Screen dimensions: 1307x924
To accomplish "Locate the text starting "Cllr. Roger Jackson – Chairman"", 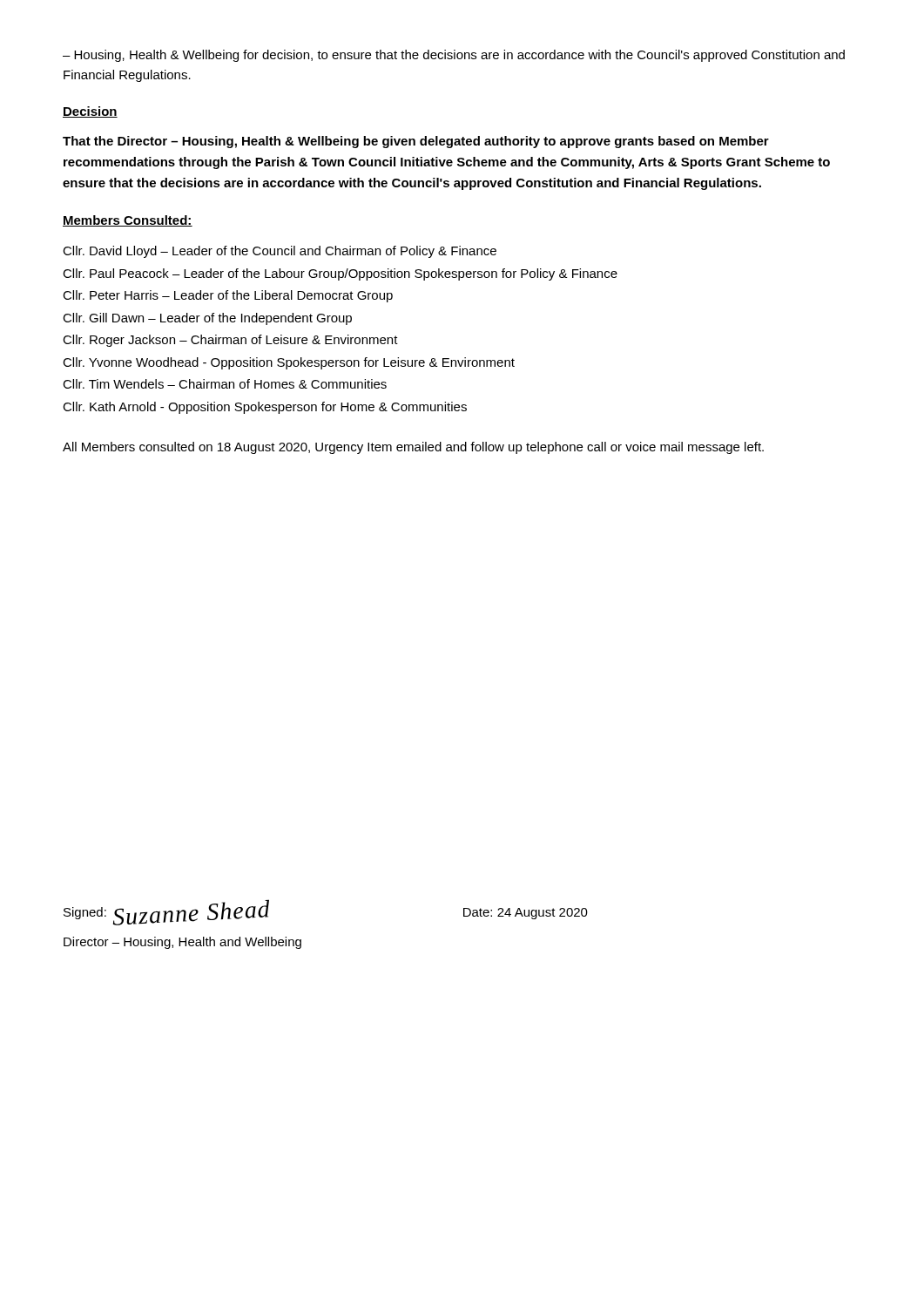I will (230, 341).
